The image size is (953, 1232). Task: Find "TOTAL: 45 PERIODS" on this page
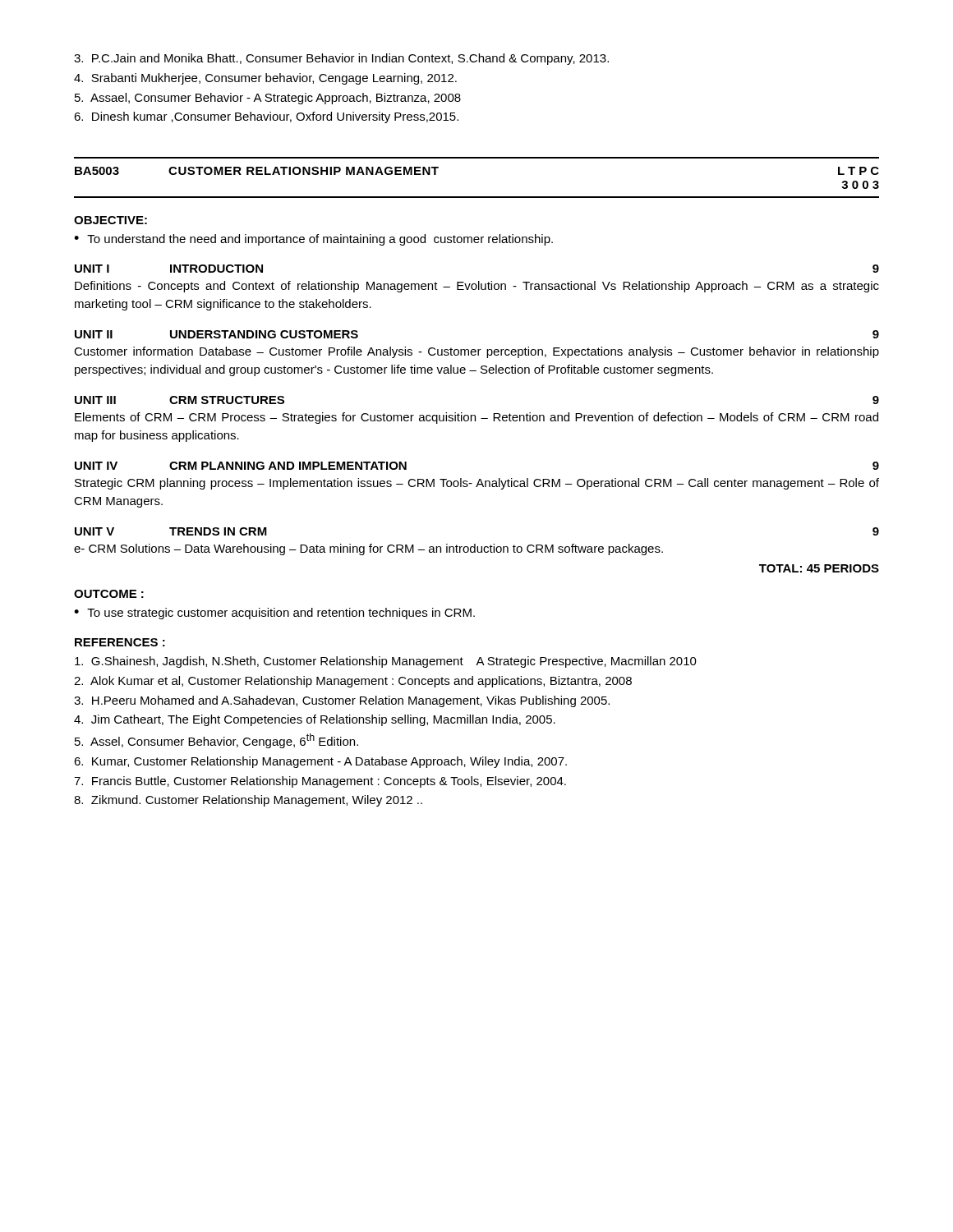(x=819, y=568)
